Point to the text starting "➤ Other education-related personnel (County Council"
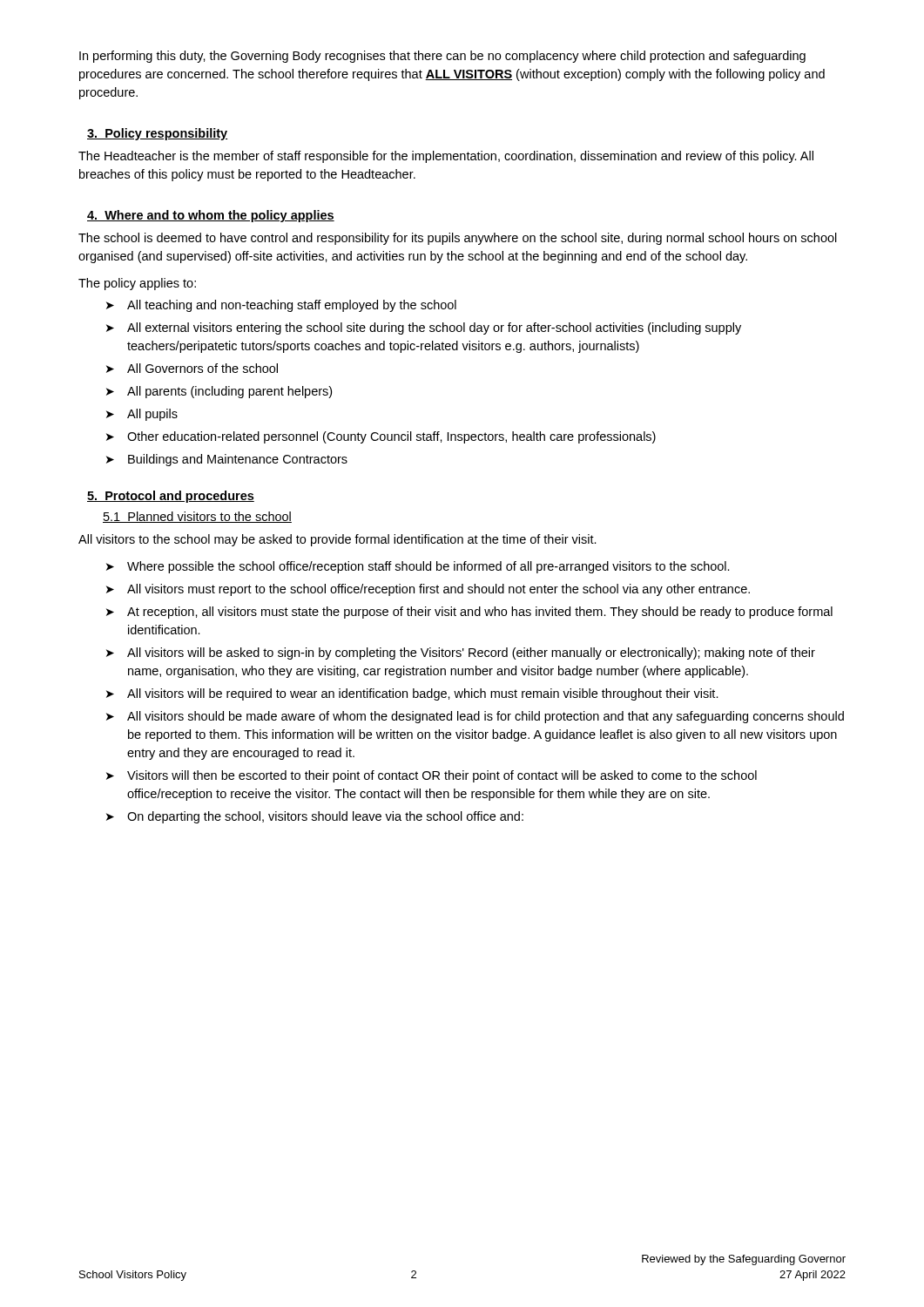 [475, 437]
